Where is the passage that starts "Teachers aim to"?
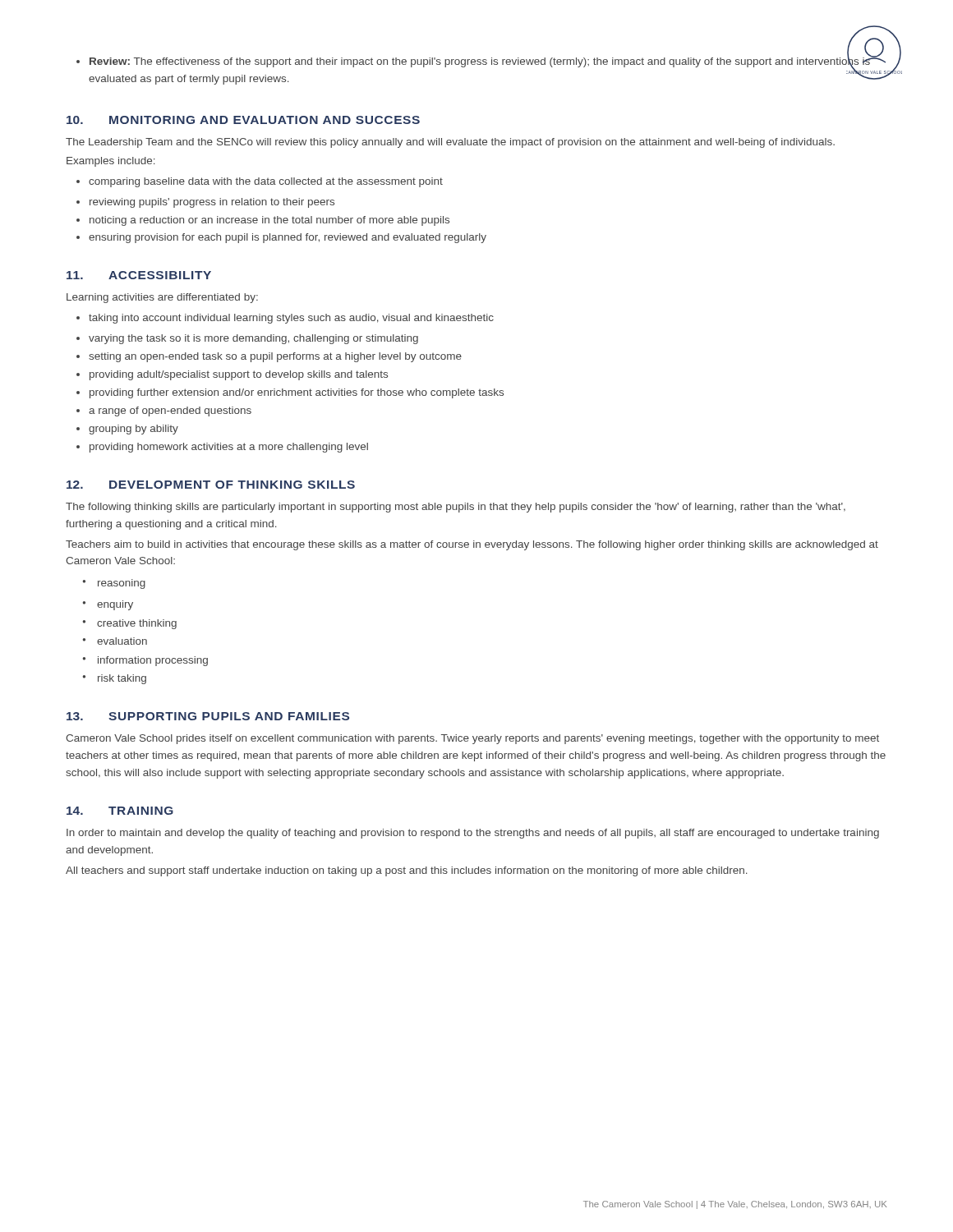The height and width of the screenshot is (1232, 953). pyautogui.click(x=472, y=552)
